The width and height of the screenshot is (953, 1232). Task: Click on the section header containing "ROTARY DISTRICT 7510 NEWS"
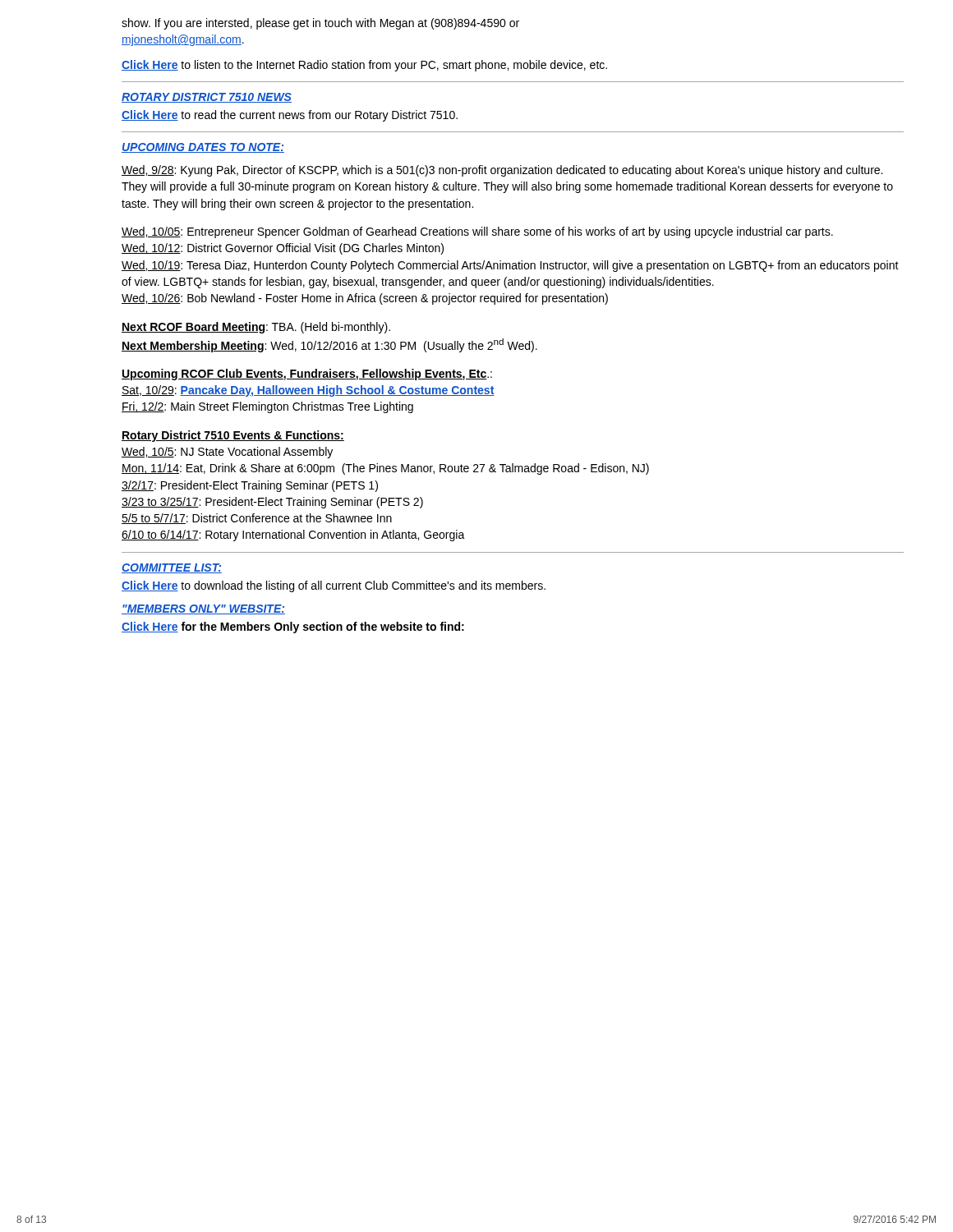pos(207,97)
